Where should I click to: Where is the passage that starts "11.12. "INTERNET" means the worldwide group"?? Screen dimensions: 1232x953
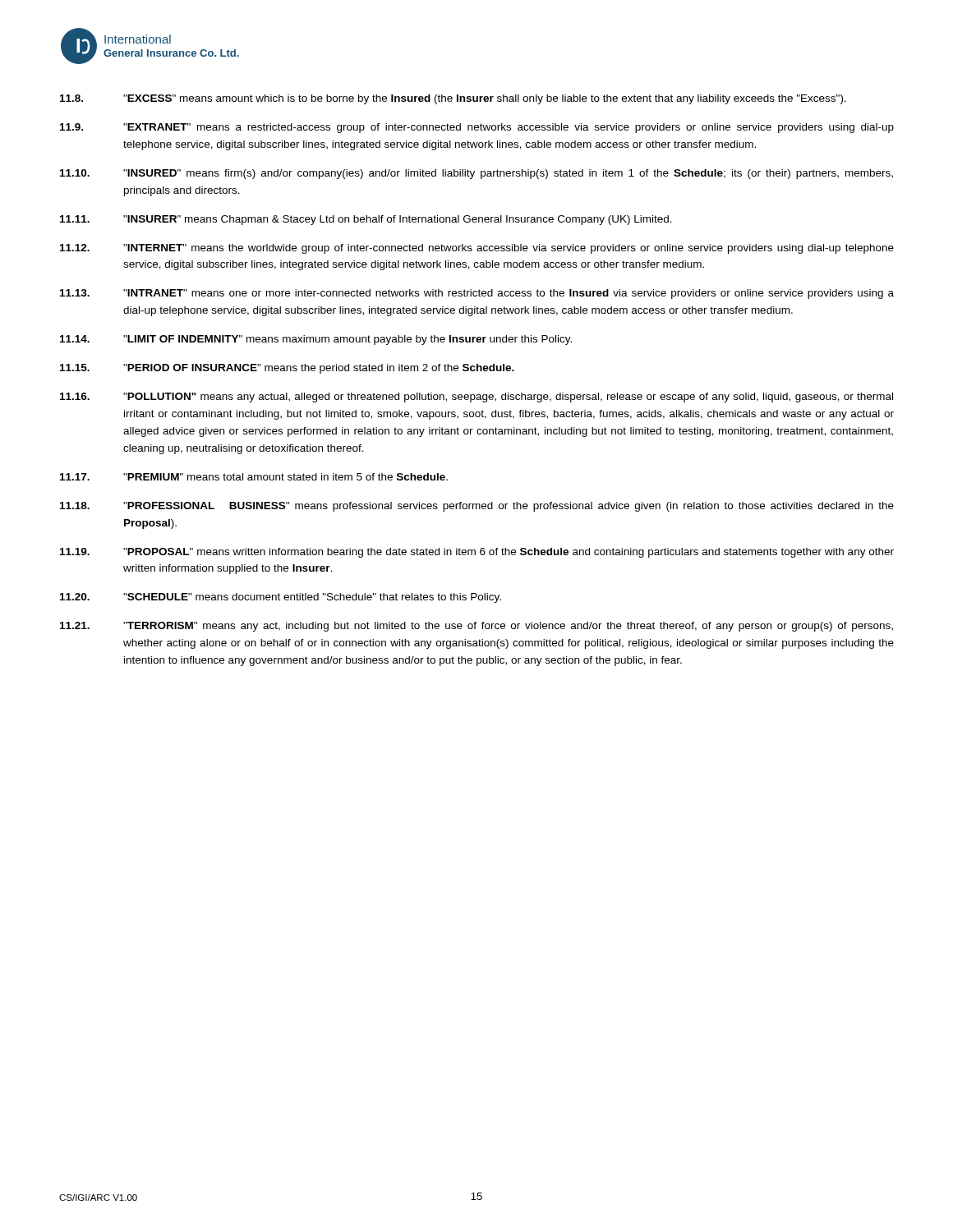point(476,257)
